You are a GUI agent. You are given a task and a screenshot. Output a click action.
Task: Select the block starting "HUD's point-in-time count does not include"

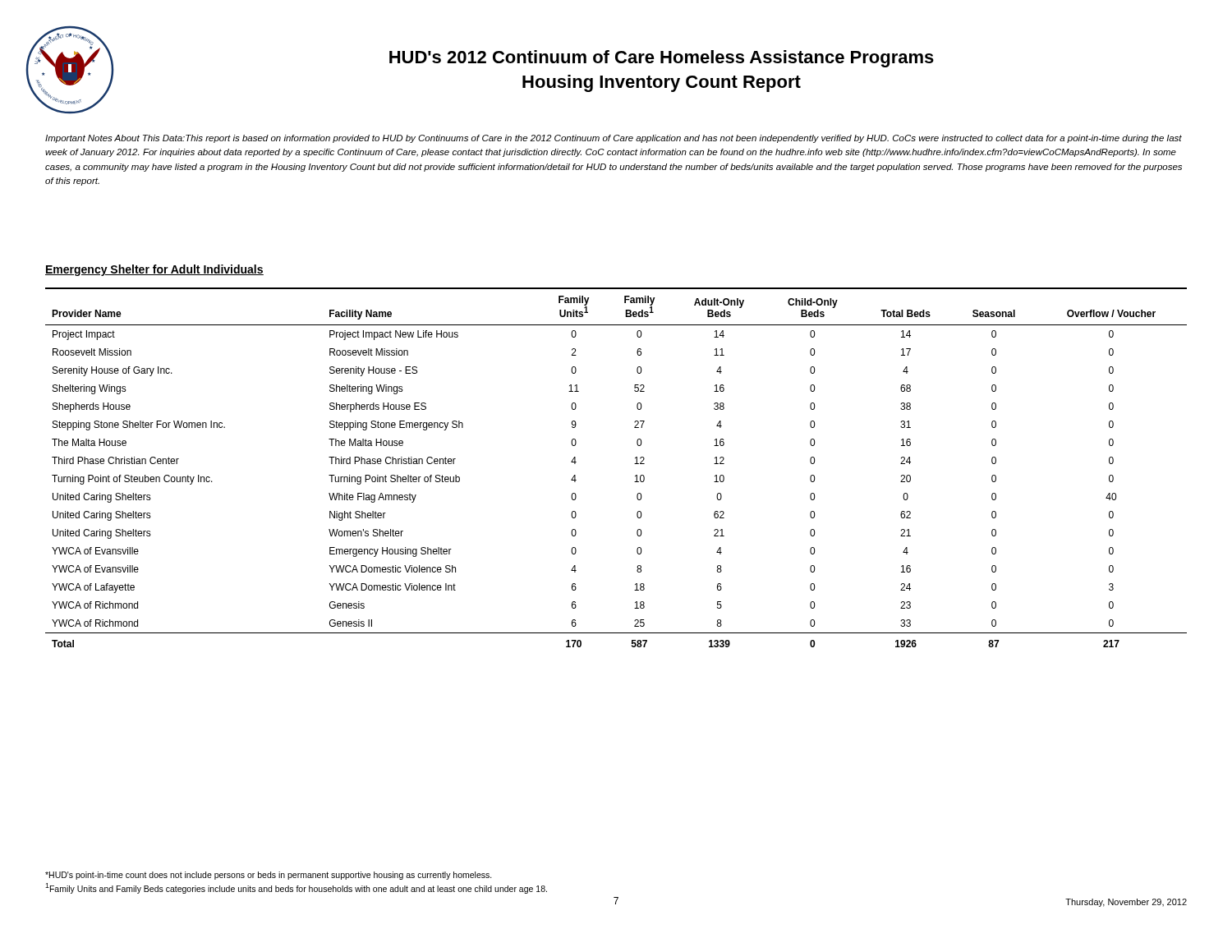click(269, 874)
